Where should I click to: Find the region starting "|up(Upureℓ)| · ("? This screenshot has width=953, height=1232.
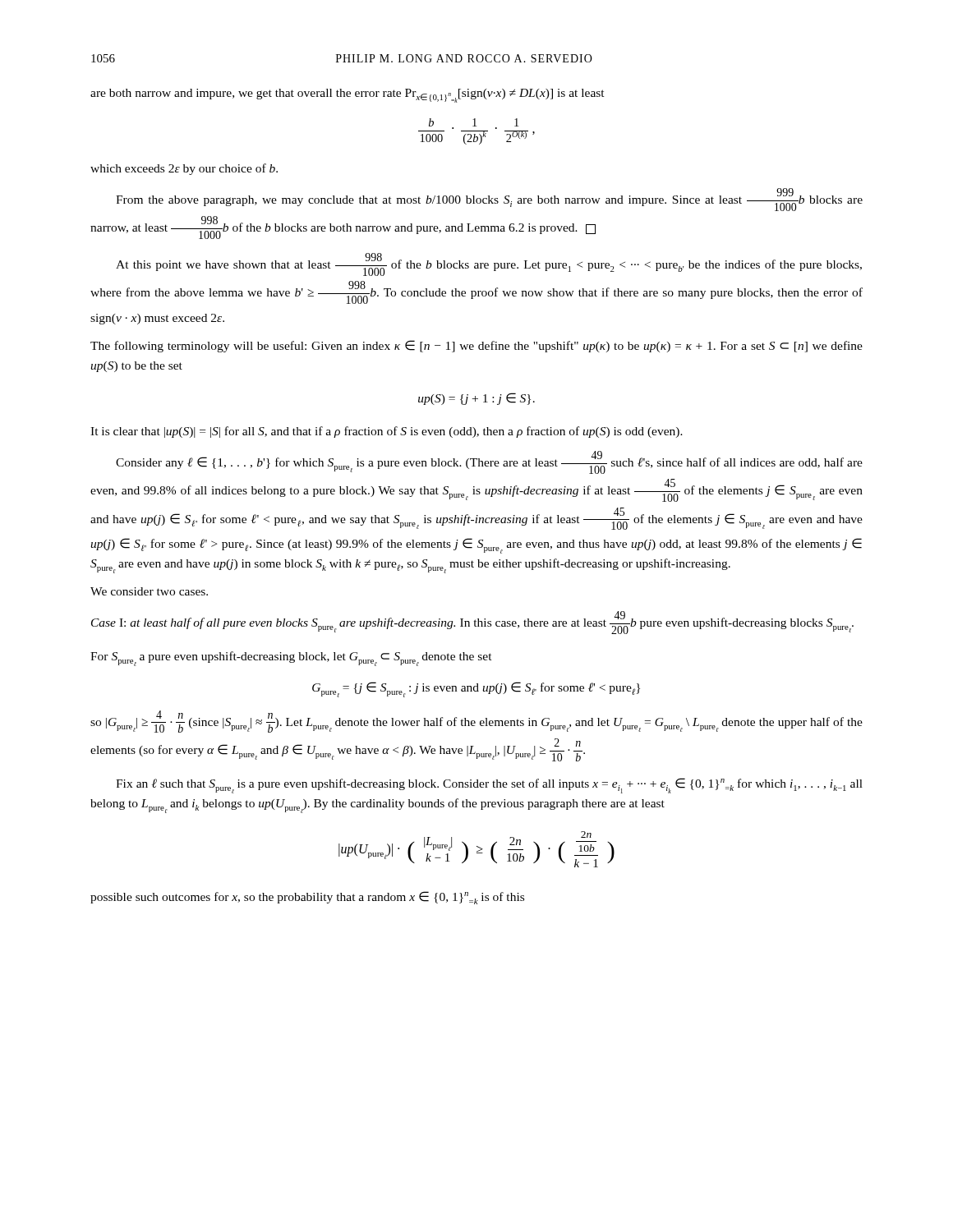pos(476,850)
